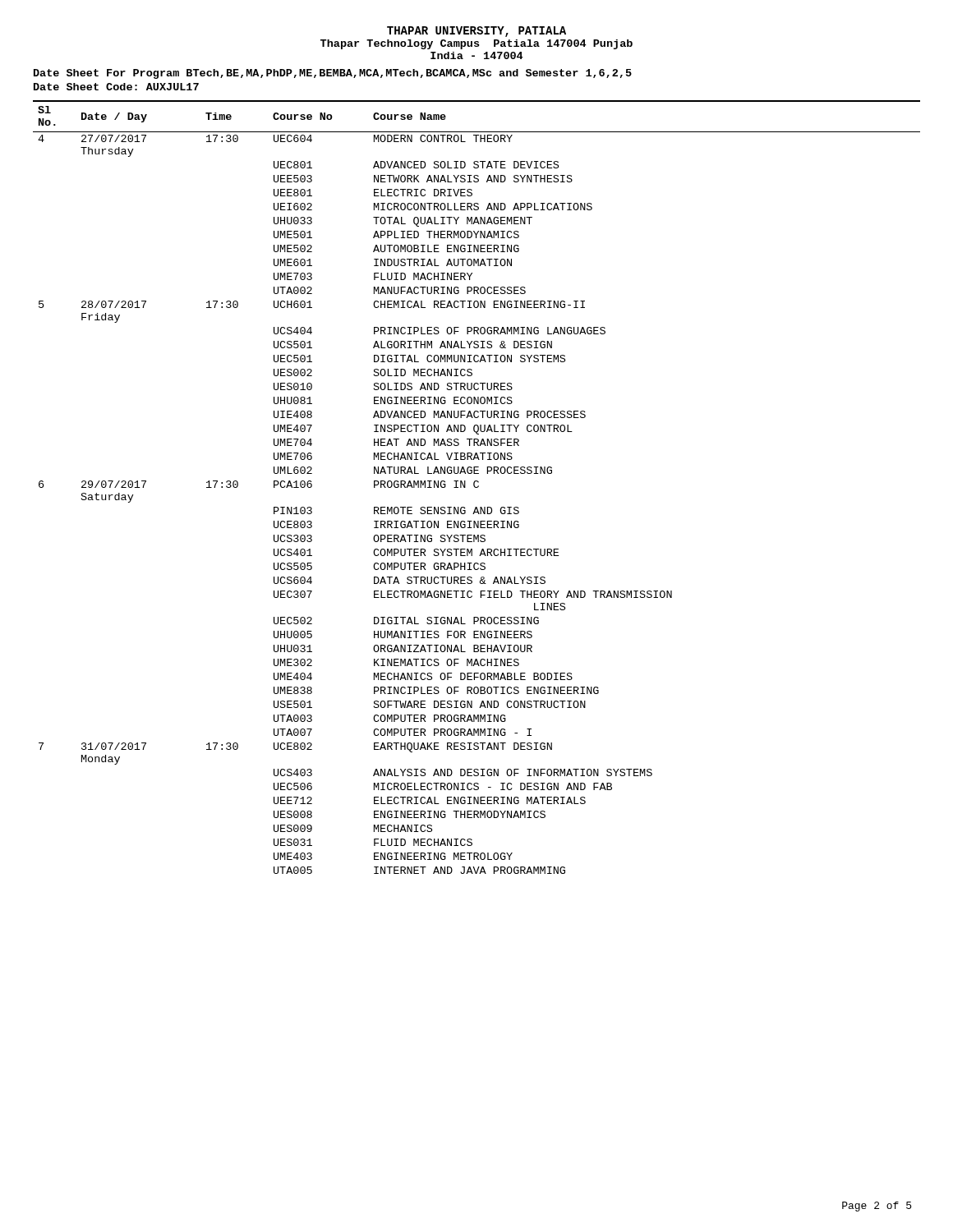
Task: Click the passage that begins "Date Sheet For Program"
Action: point(332,74)
